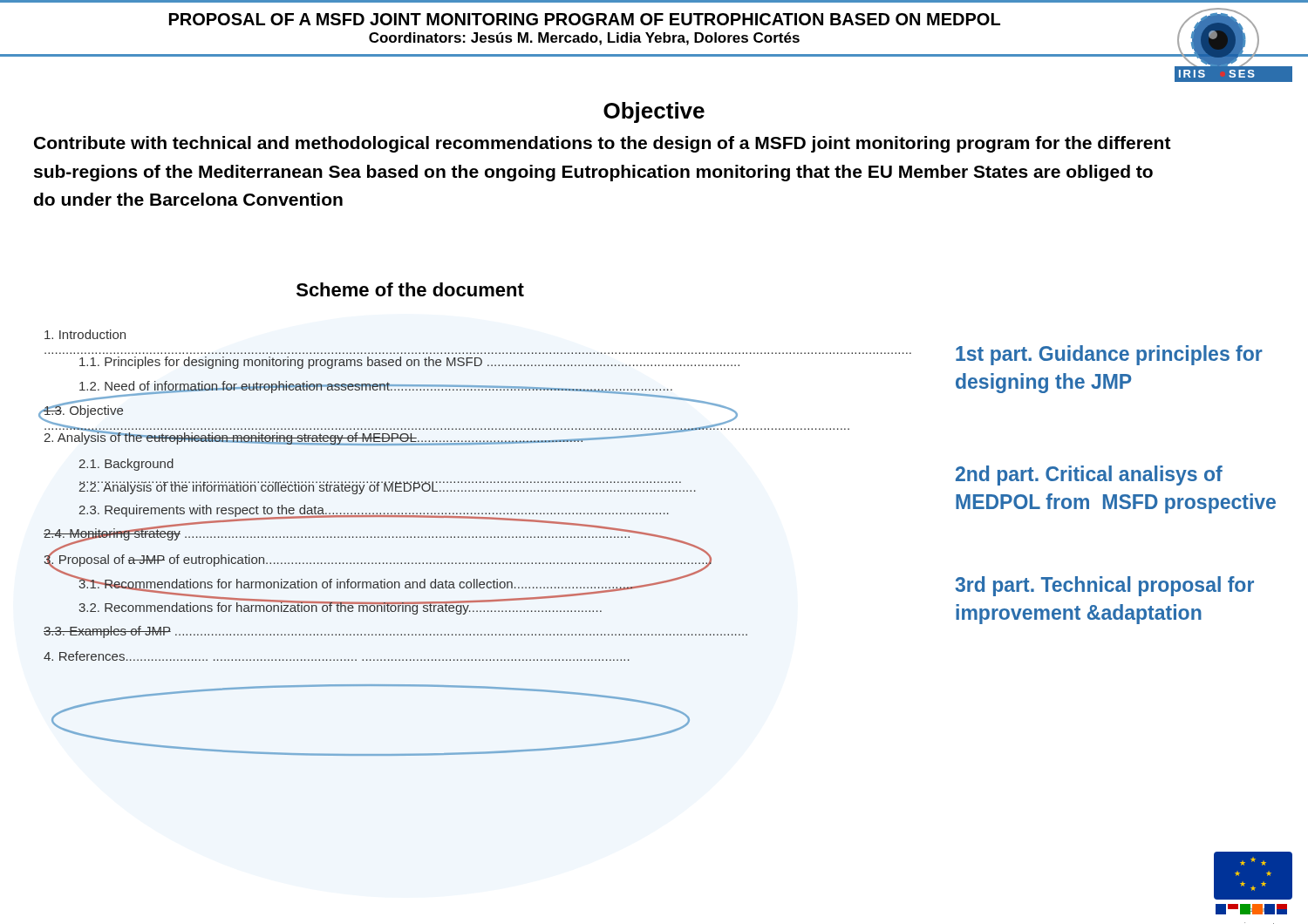Select the block starting "3.1. Recommendations for harmonization of"
This screenshot has height=924, width=1308.
pos(356,584)
